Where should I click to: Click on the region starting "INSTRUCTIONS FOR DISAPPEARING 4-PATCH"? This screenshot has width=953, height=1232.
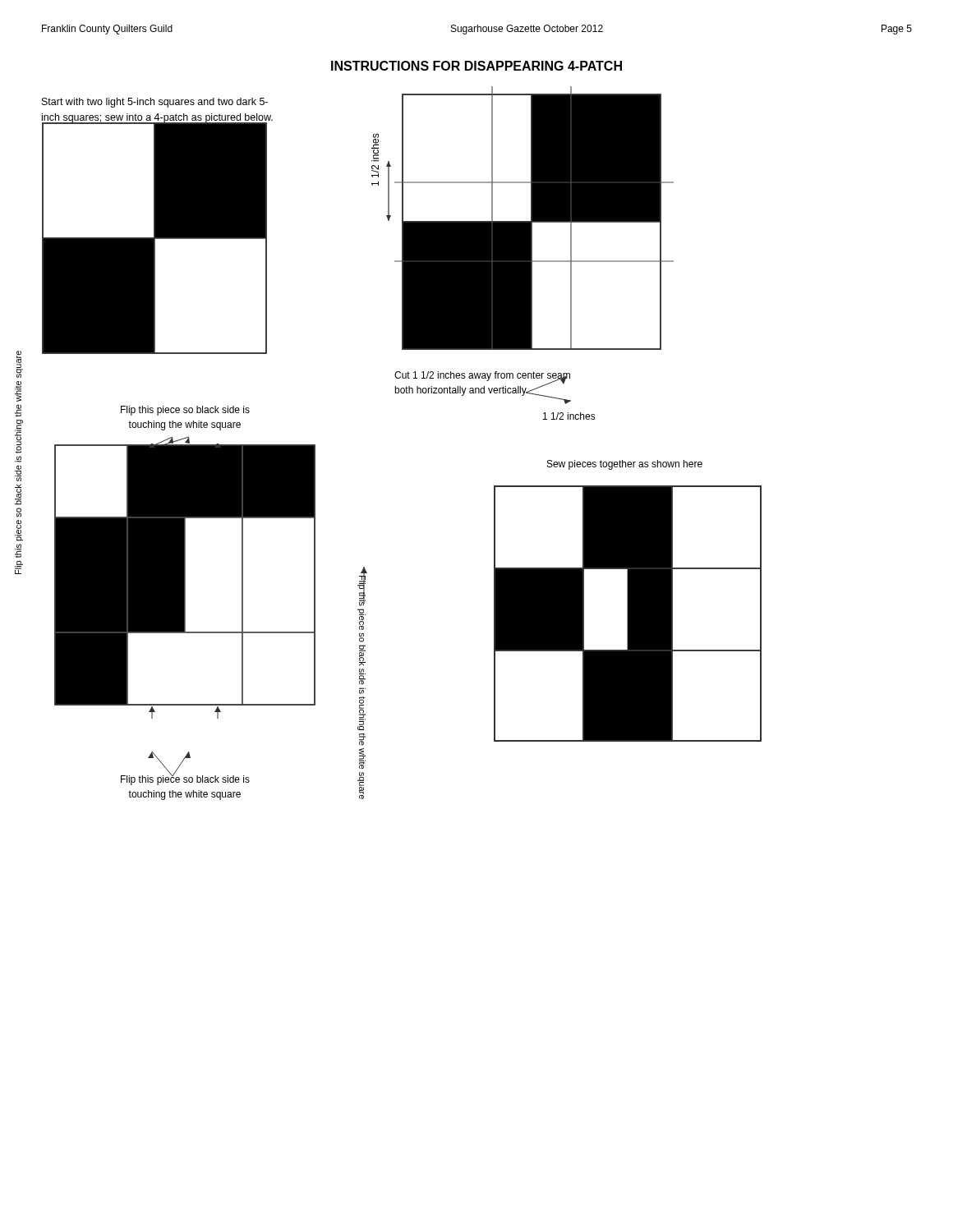pos(476,66)
